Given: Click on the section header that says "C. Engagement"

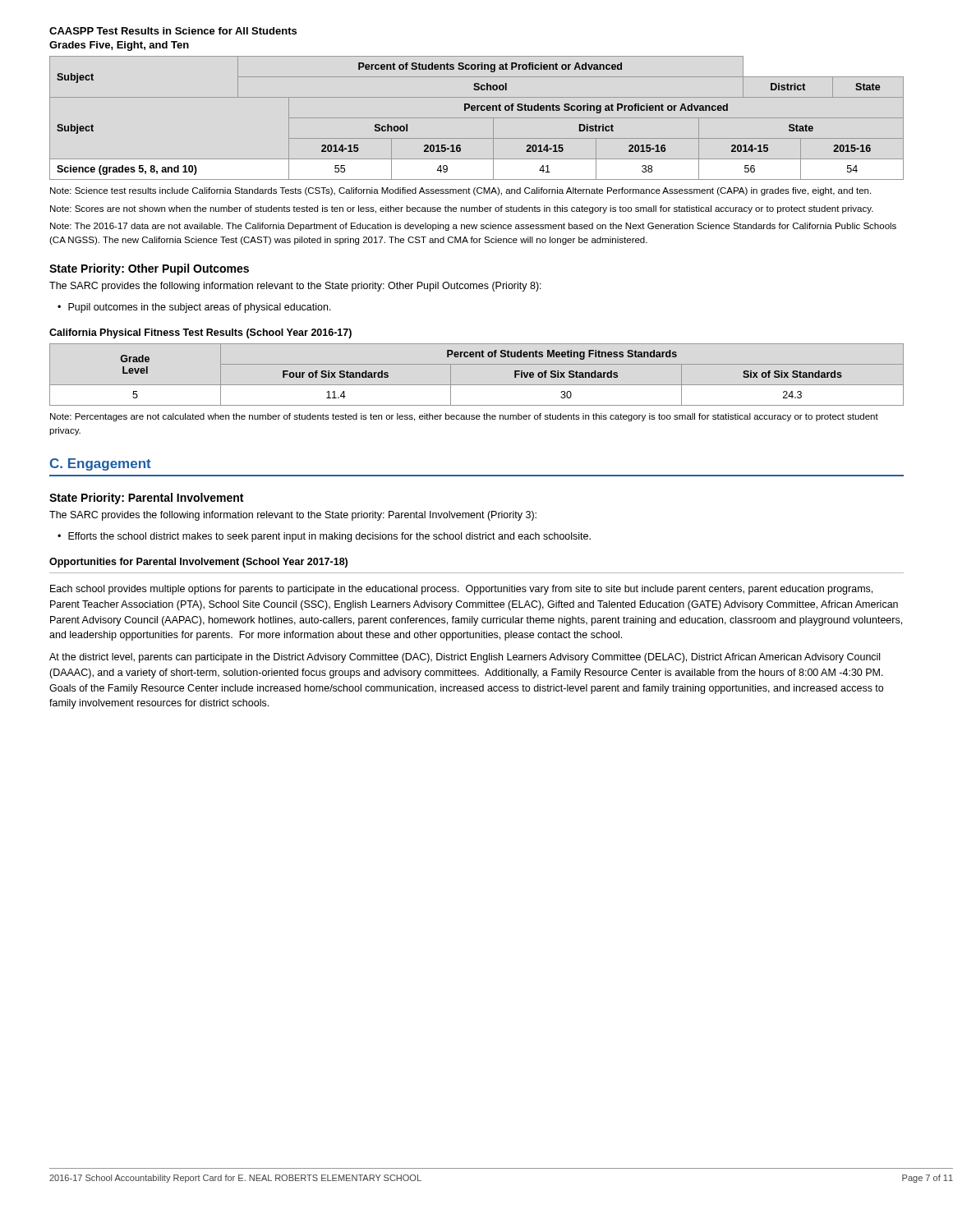Looking at the screenshot, I should pyautogui.click(x=100, y=463).
